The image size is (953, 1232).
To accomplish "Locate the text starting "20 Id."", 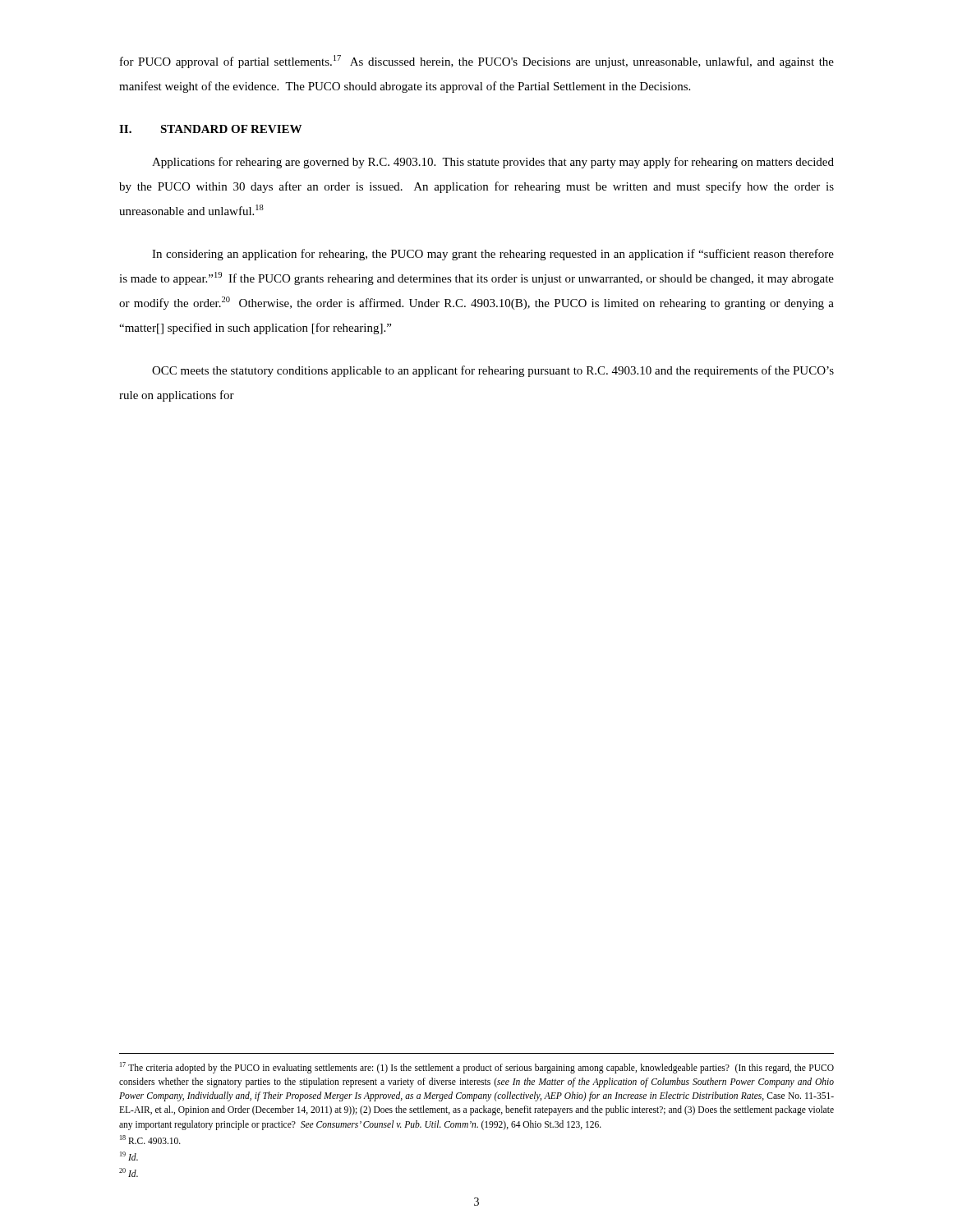I will coord(129,1172).
